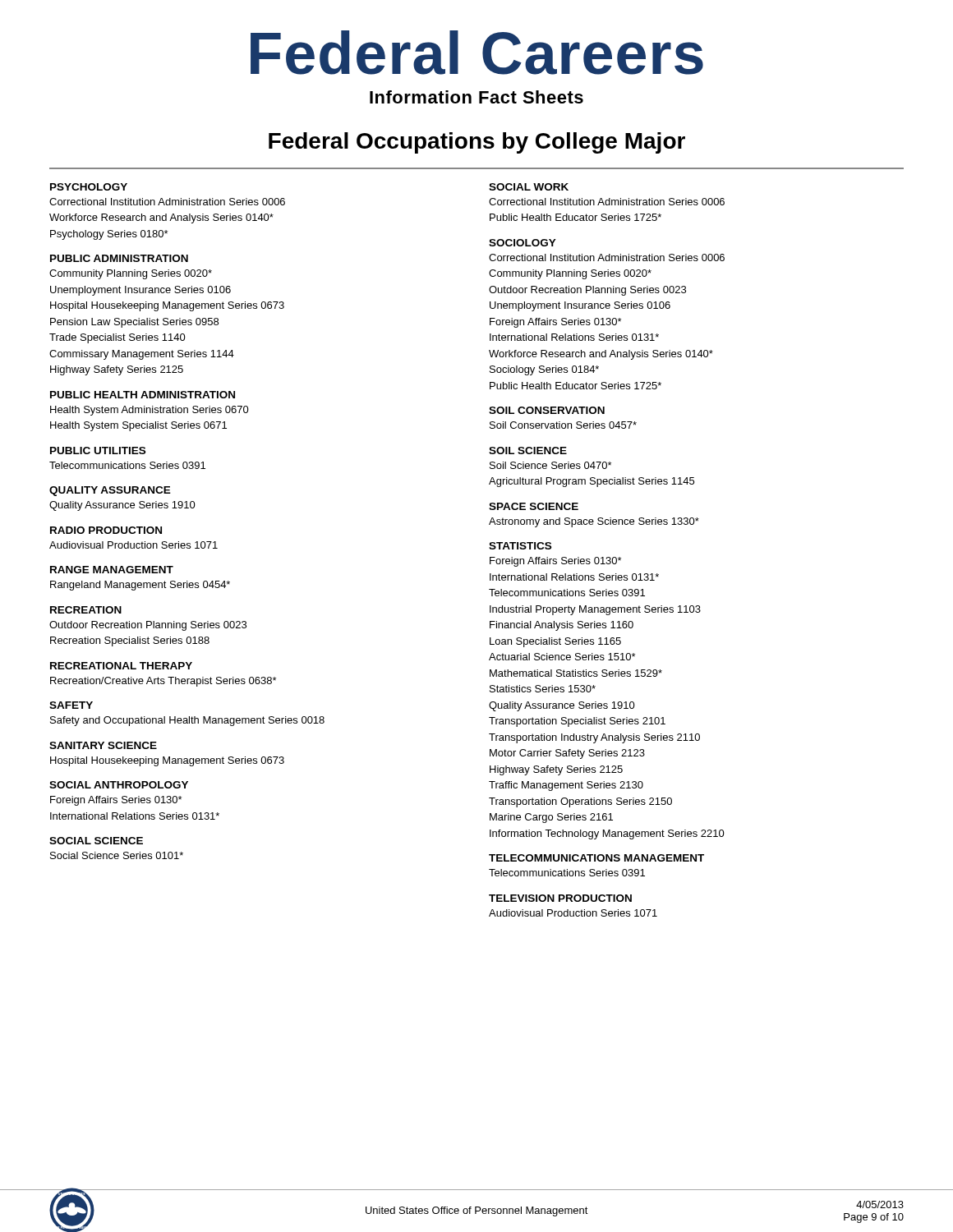Find the region starting "Social Science Series 0101*"
This screenshot has height=1232, width=953.
tap(116, 856)
